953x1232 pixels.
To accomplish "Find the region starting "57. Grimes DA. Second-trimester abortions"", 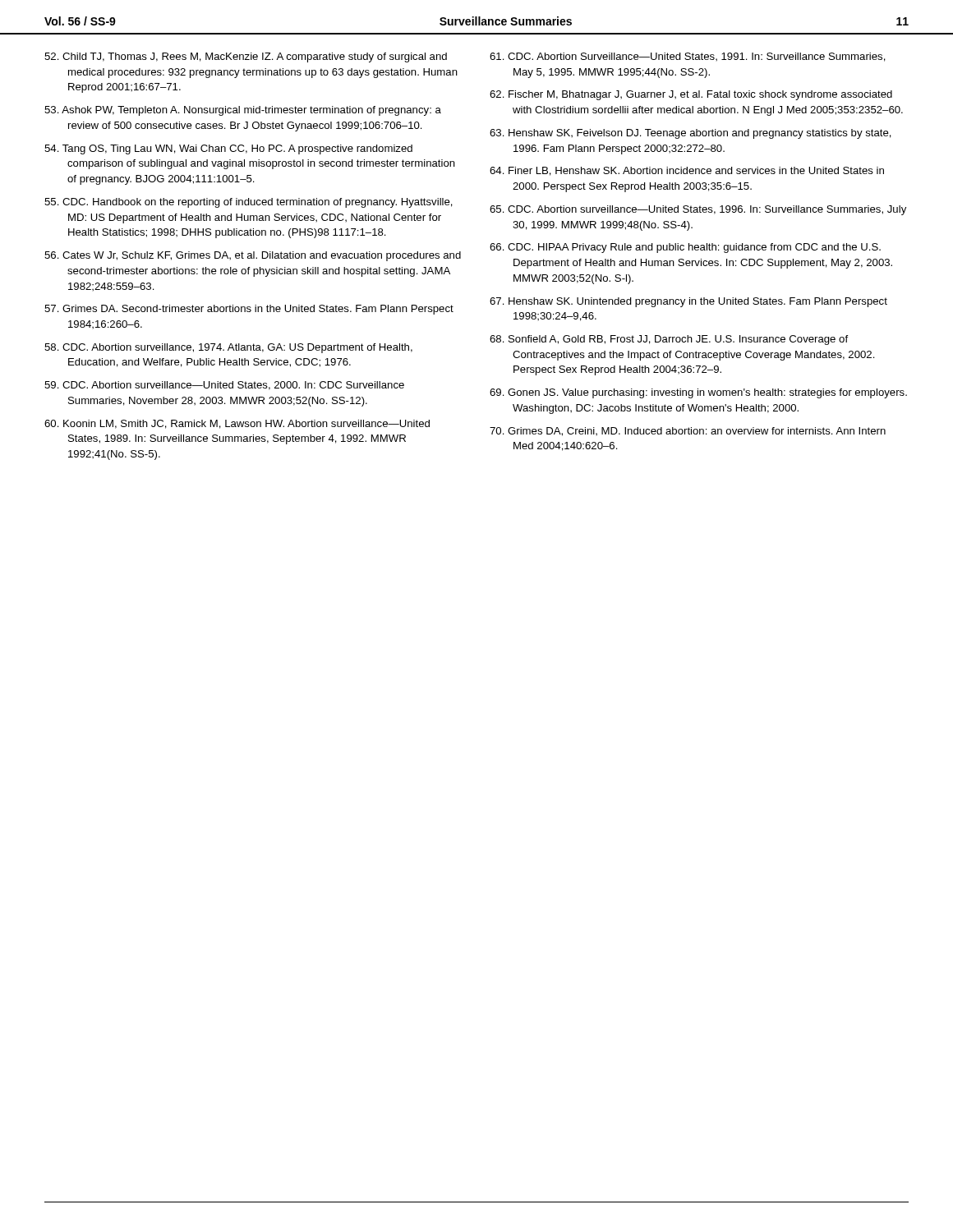I will point(249,316).
